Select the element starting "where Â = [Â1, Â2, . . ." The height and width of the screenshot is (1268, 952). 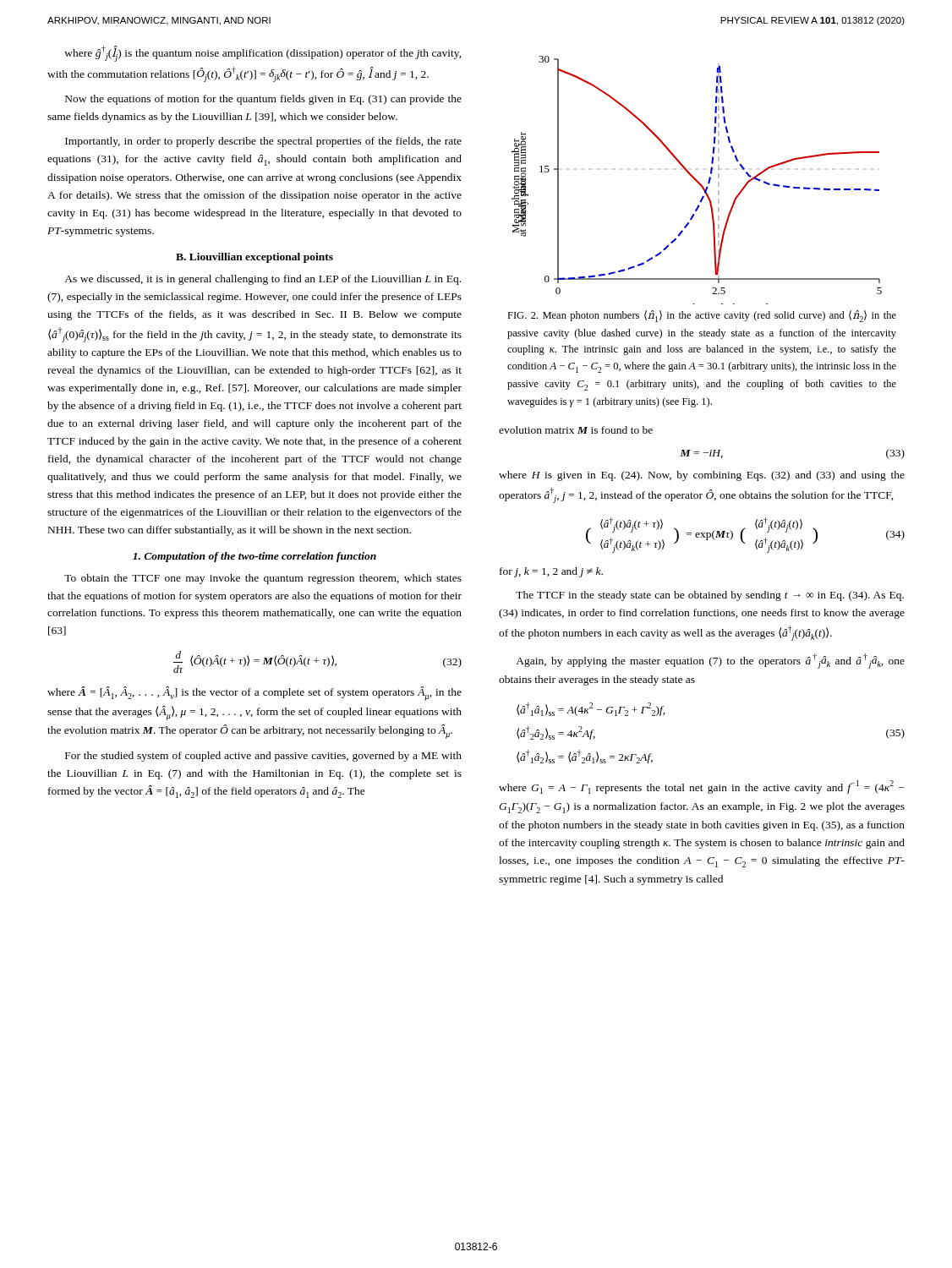[x=254, y=712]
